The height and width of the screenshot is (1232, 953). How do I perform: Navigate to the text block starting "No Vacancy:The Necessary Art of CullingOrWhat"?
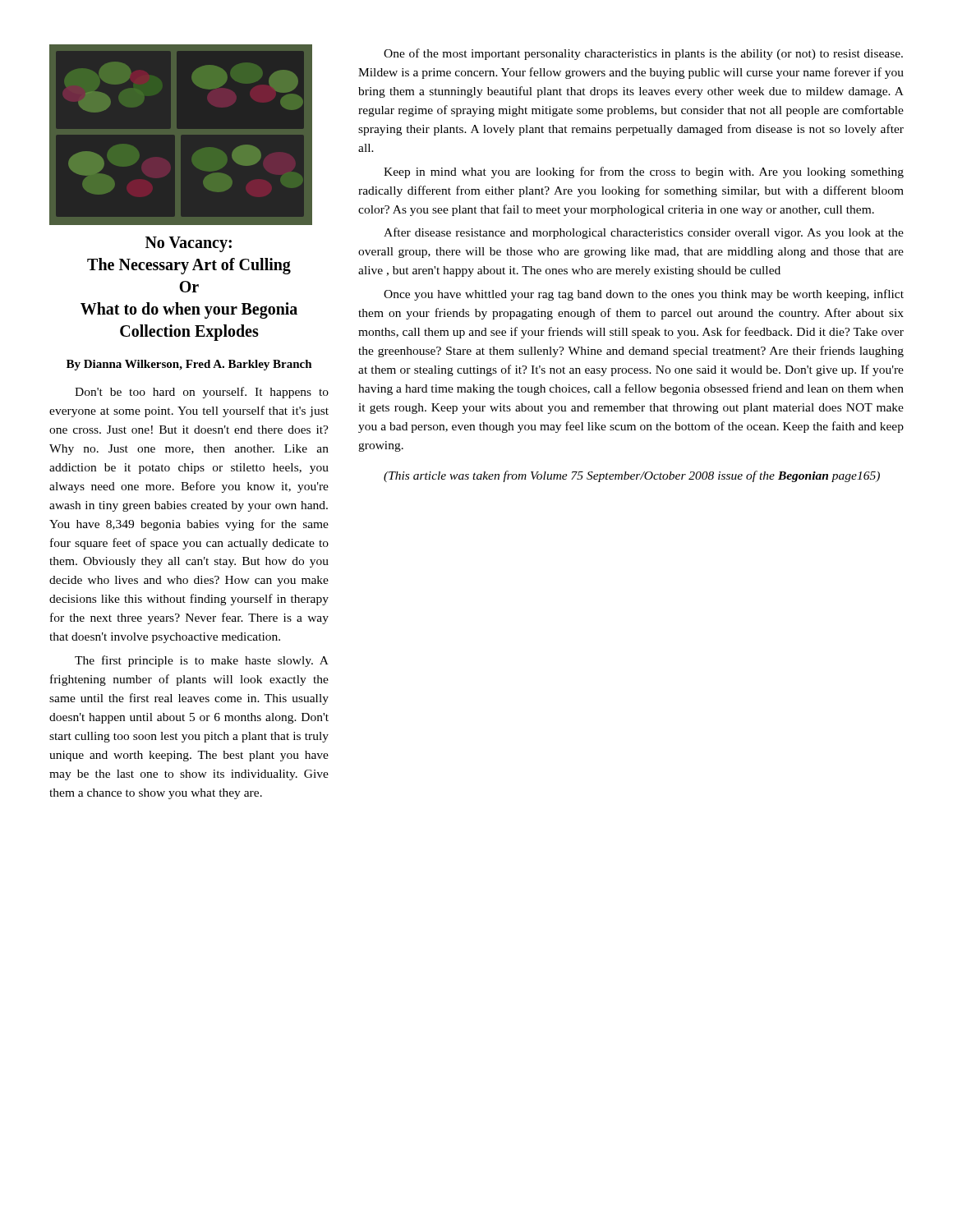tap(189, 287)
